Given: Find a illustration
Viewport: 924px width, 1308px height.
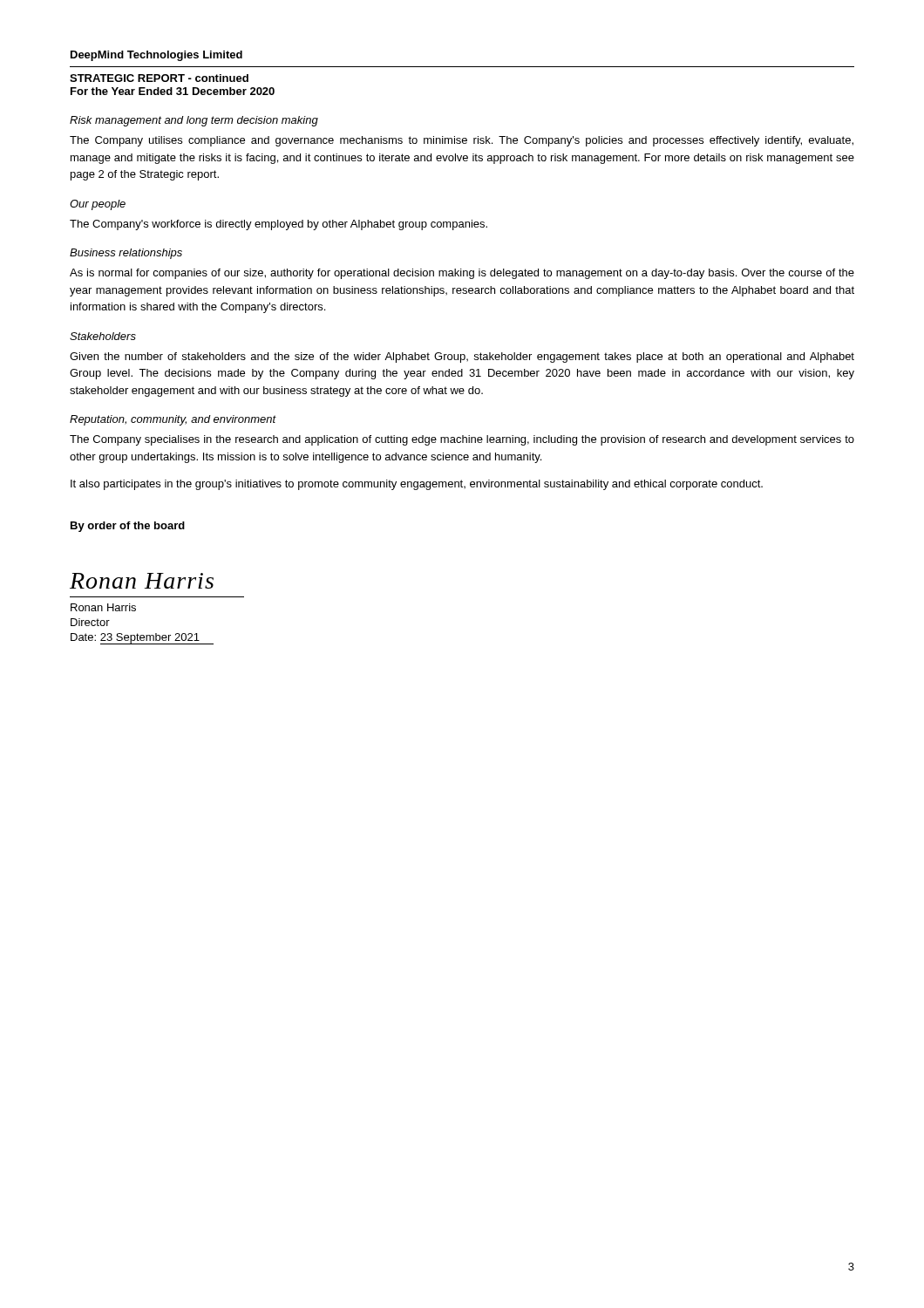Looking at the screenshot, I should click(462, 580).
